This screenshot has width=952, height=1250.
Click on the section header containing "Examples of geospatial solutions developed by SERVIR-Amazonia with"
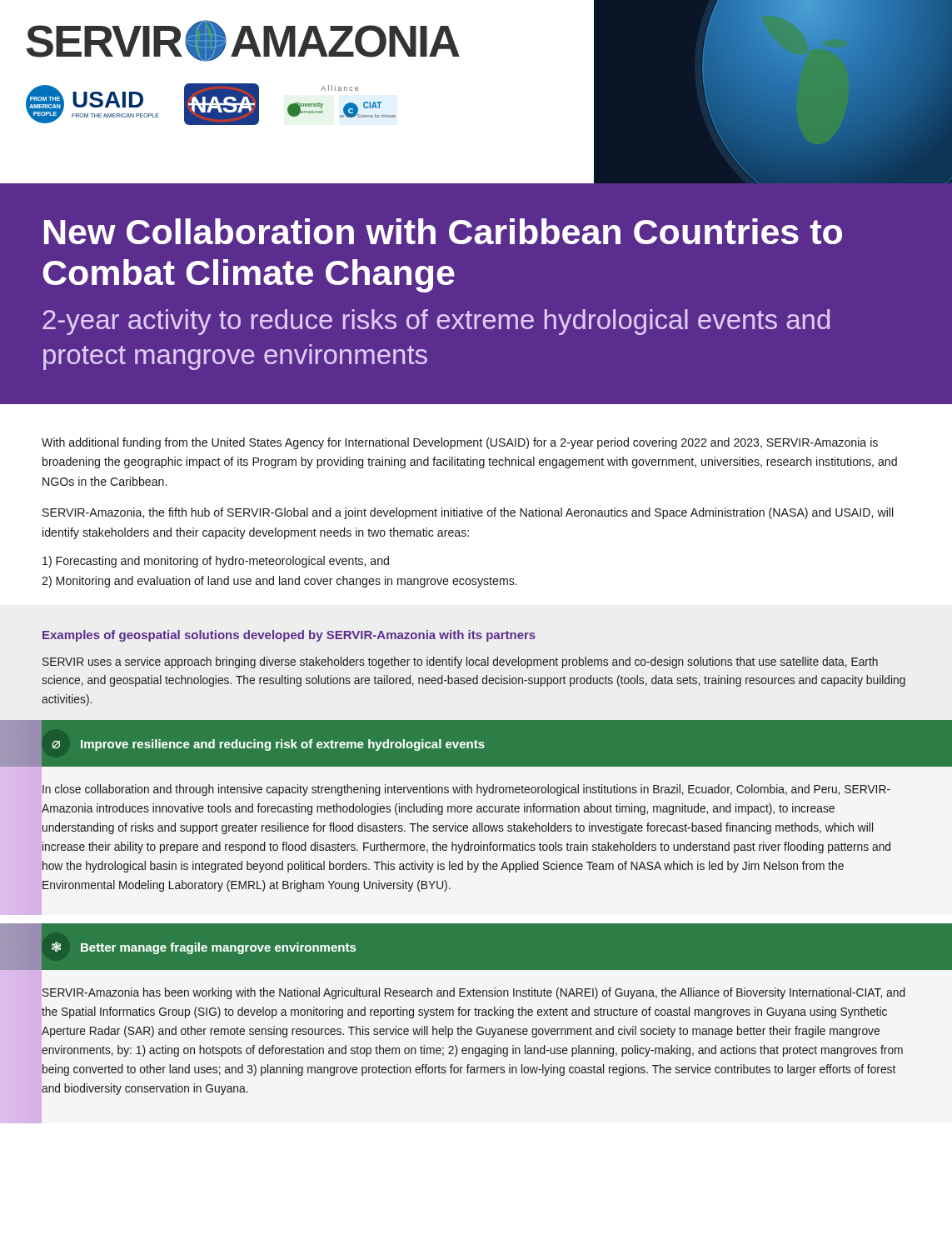[289, 635]
